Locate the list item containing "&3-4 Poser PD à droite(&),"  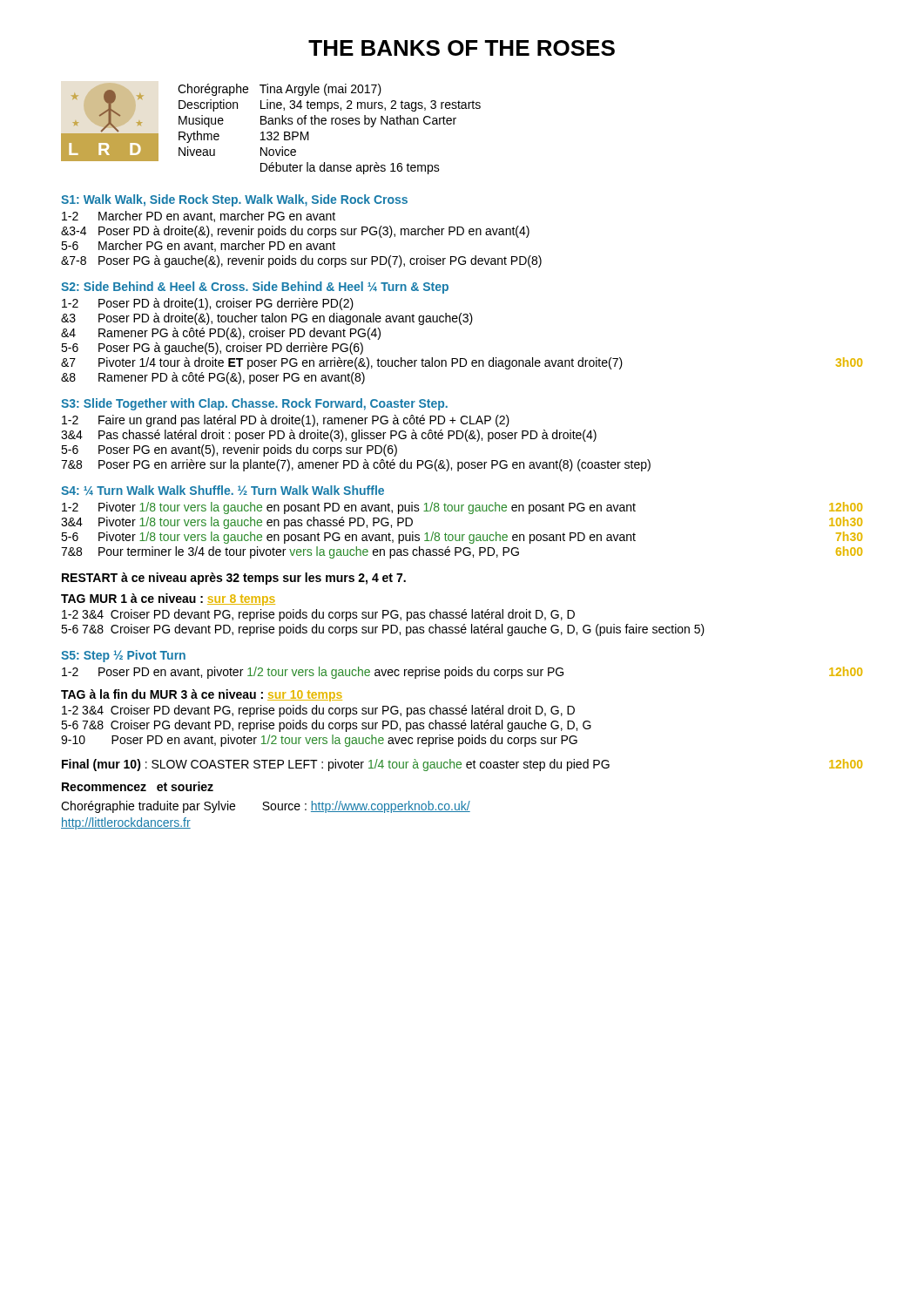[295, 231]
